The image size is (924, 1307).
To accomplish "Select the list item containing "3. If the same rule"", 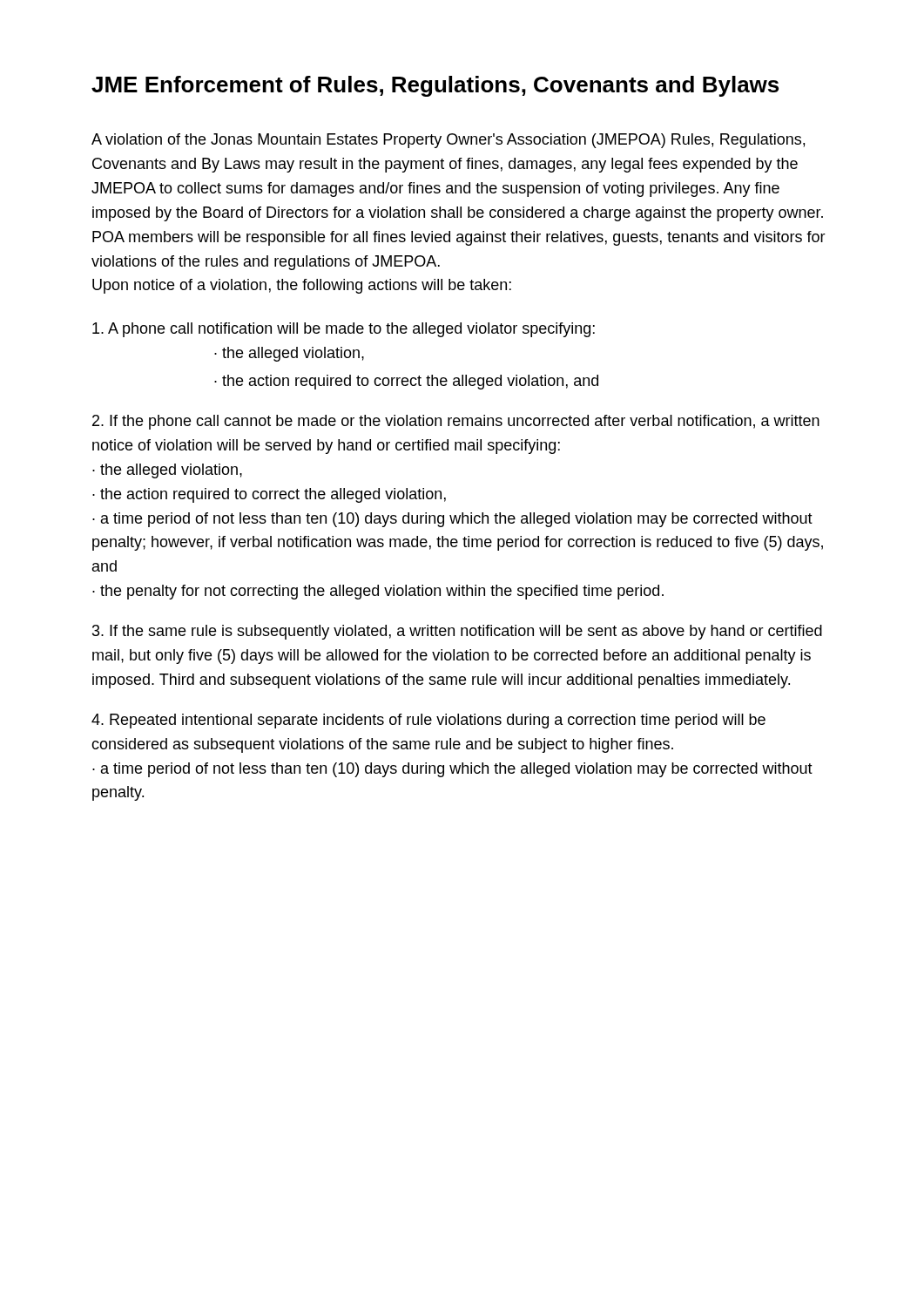I will [457, 655].
